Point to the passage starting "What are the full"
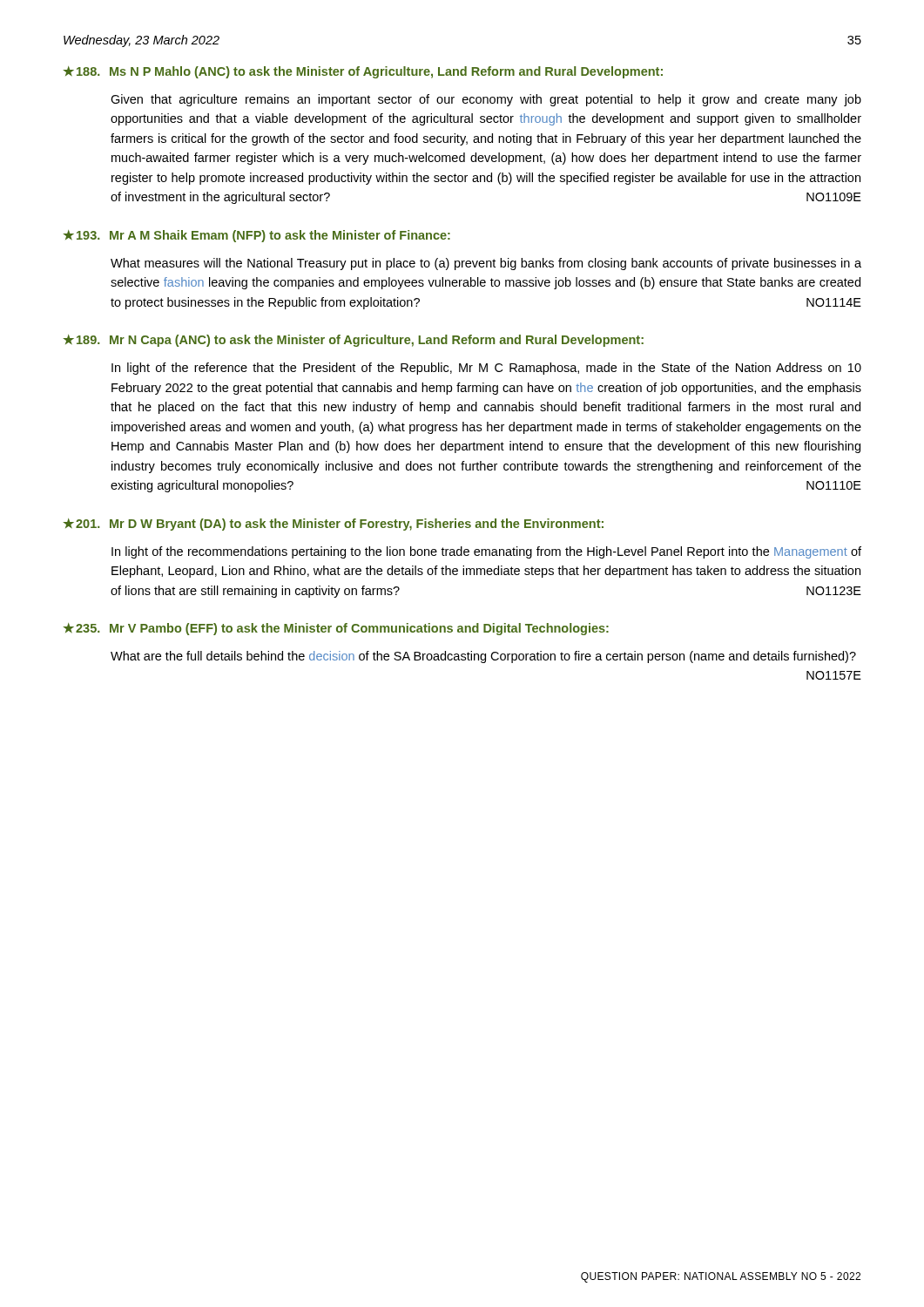This screenshot has width=924, height=1307. 486,658
